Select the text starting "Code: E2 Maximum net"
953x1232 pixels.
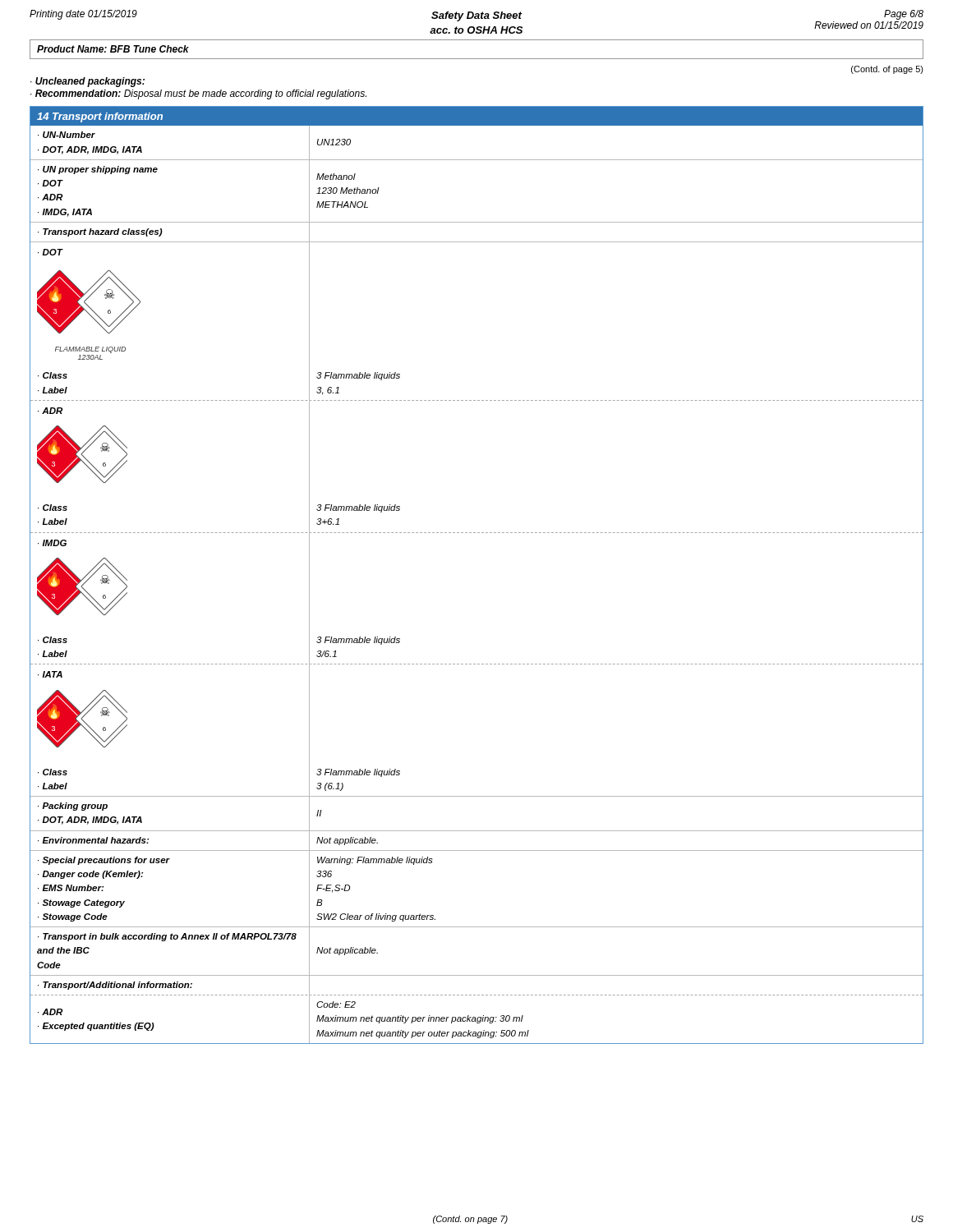point(336,1004)
